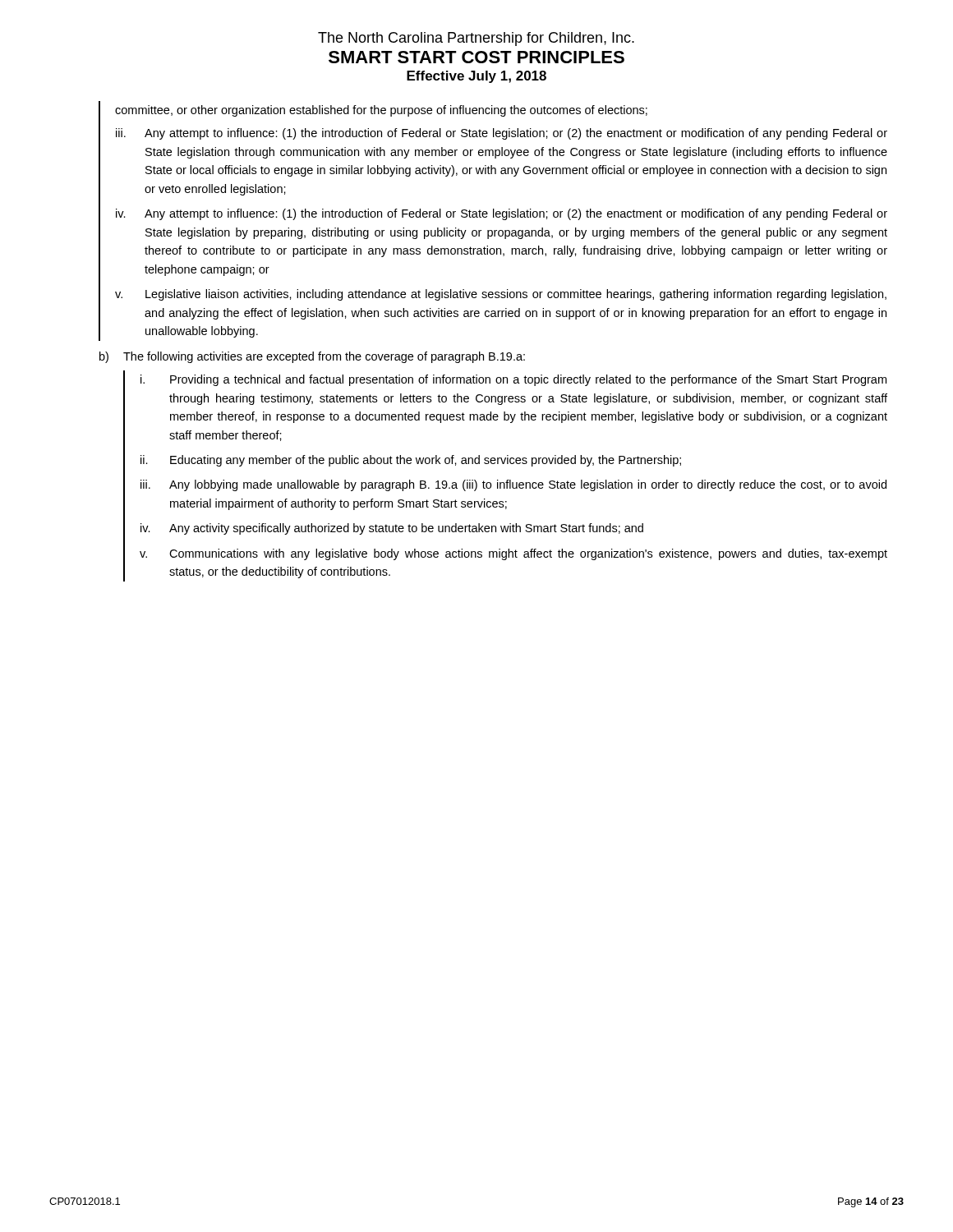
Task: Click the passage that begins "b) The following"
Action: [x=493, y=356]
